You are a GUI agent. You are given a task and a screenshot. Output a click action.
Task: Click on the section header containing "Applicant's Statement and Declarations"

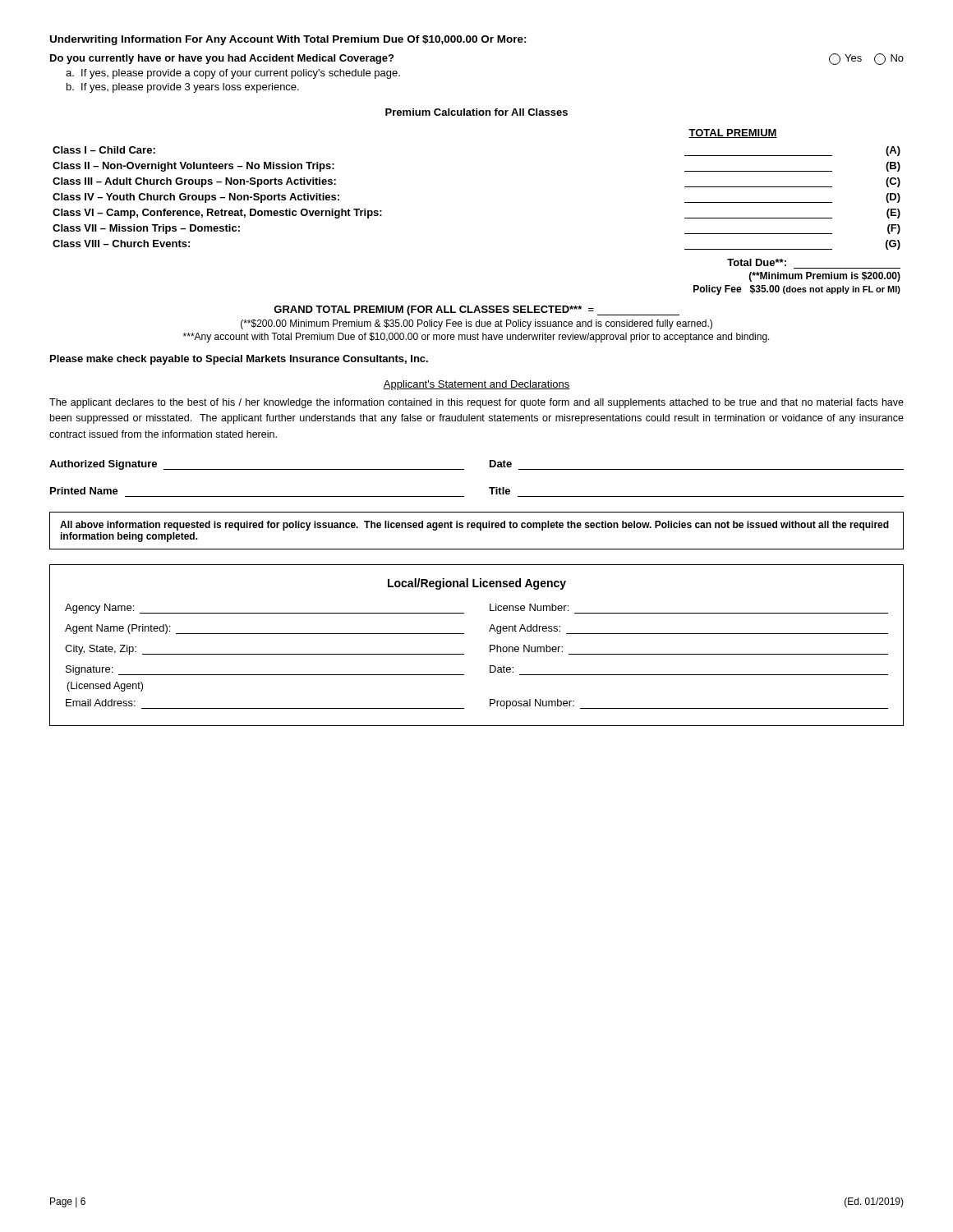pos(476,384)
